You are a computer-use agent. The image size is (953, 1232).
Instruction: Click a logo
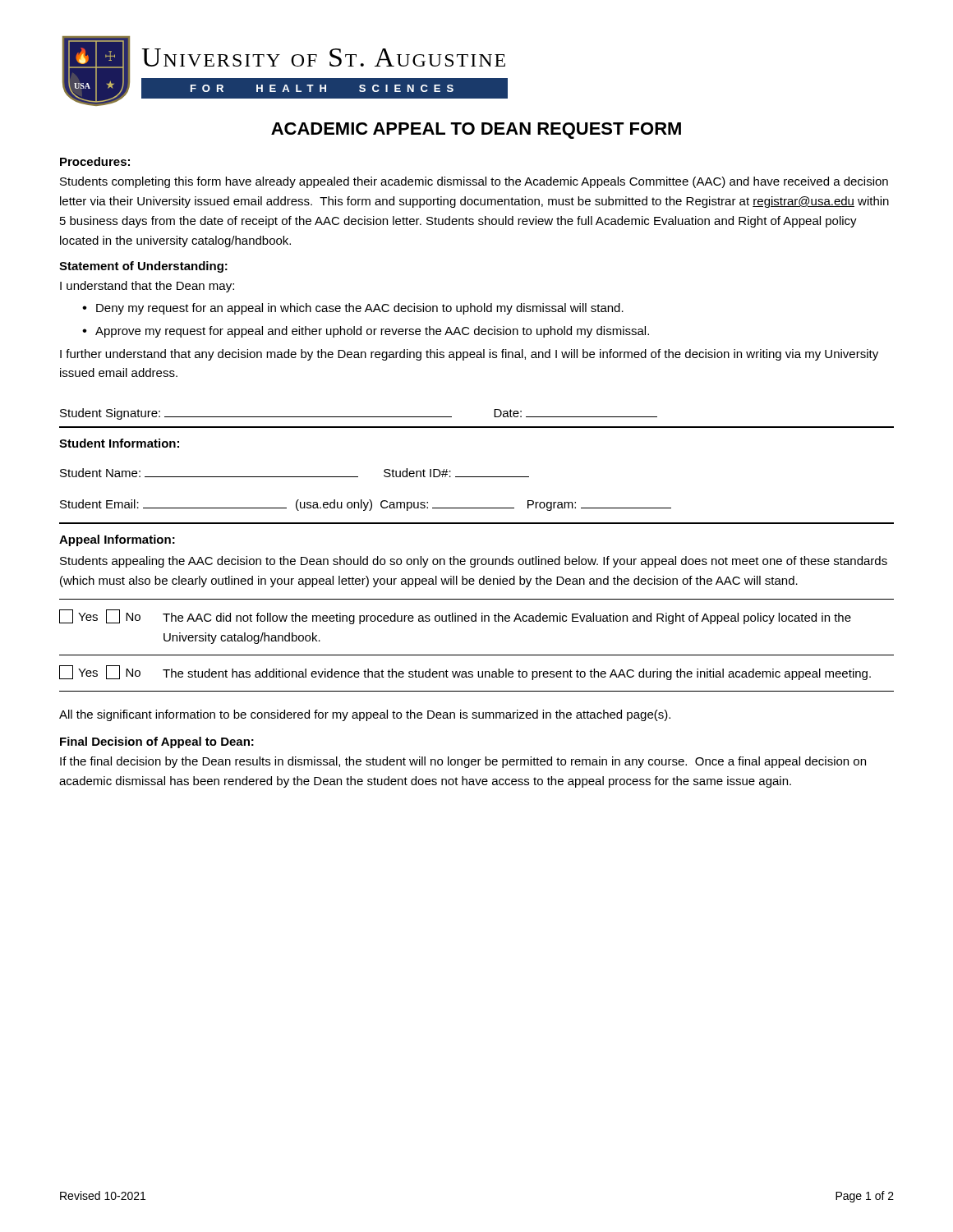coord(476,70)
